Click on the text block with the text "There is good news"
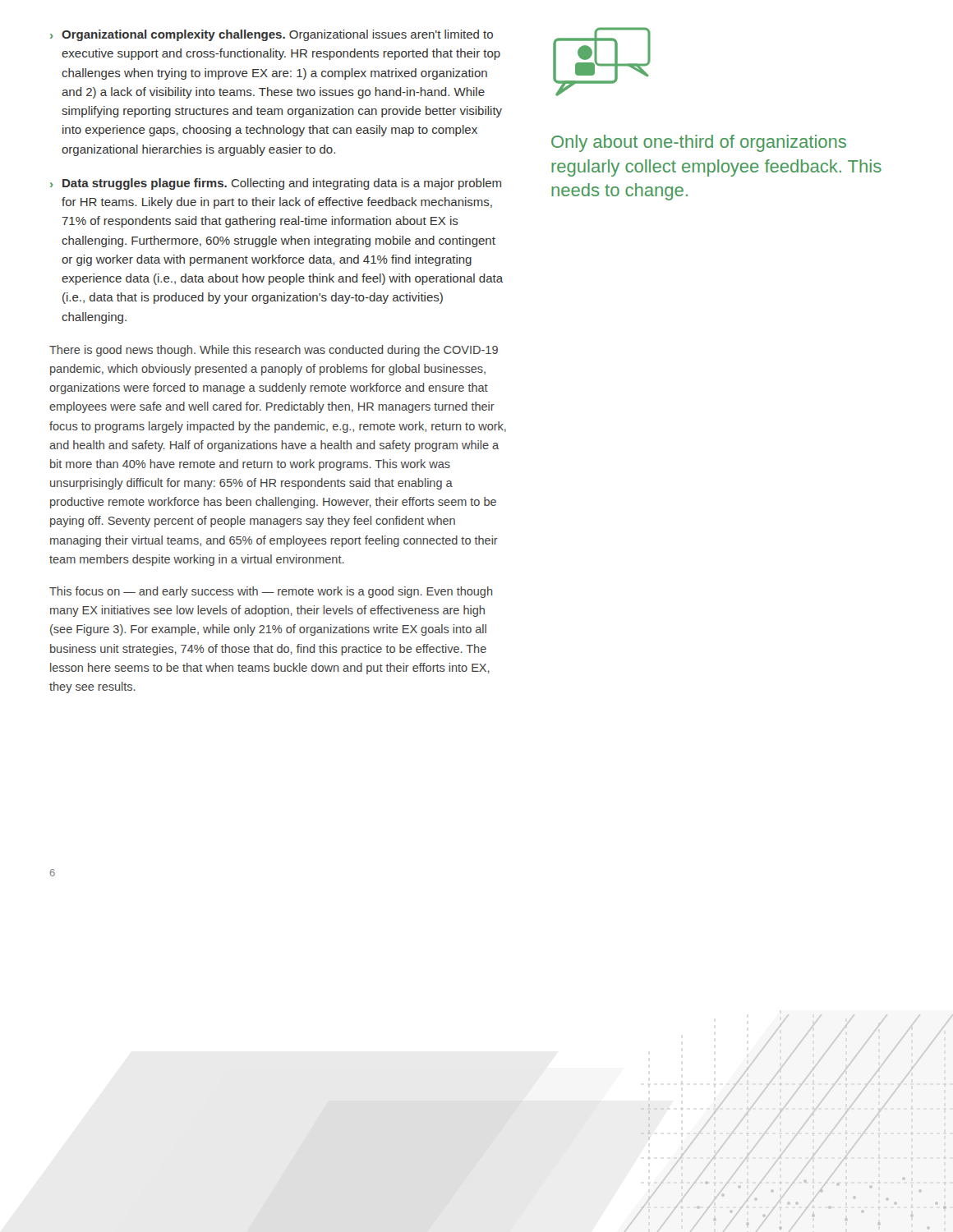Image resolution: width=953 pixels, height=1232 pixels. click(278, 454)
